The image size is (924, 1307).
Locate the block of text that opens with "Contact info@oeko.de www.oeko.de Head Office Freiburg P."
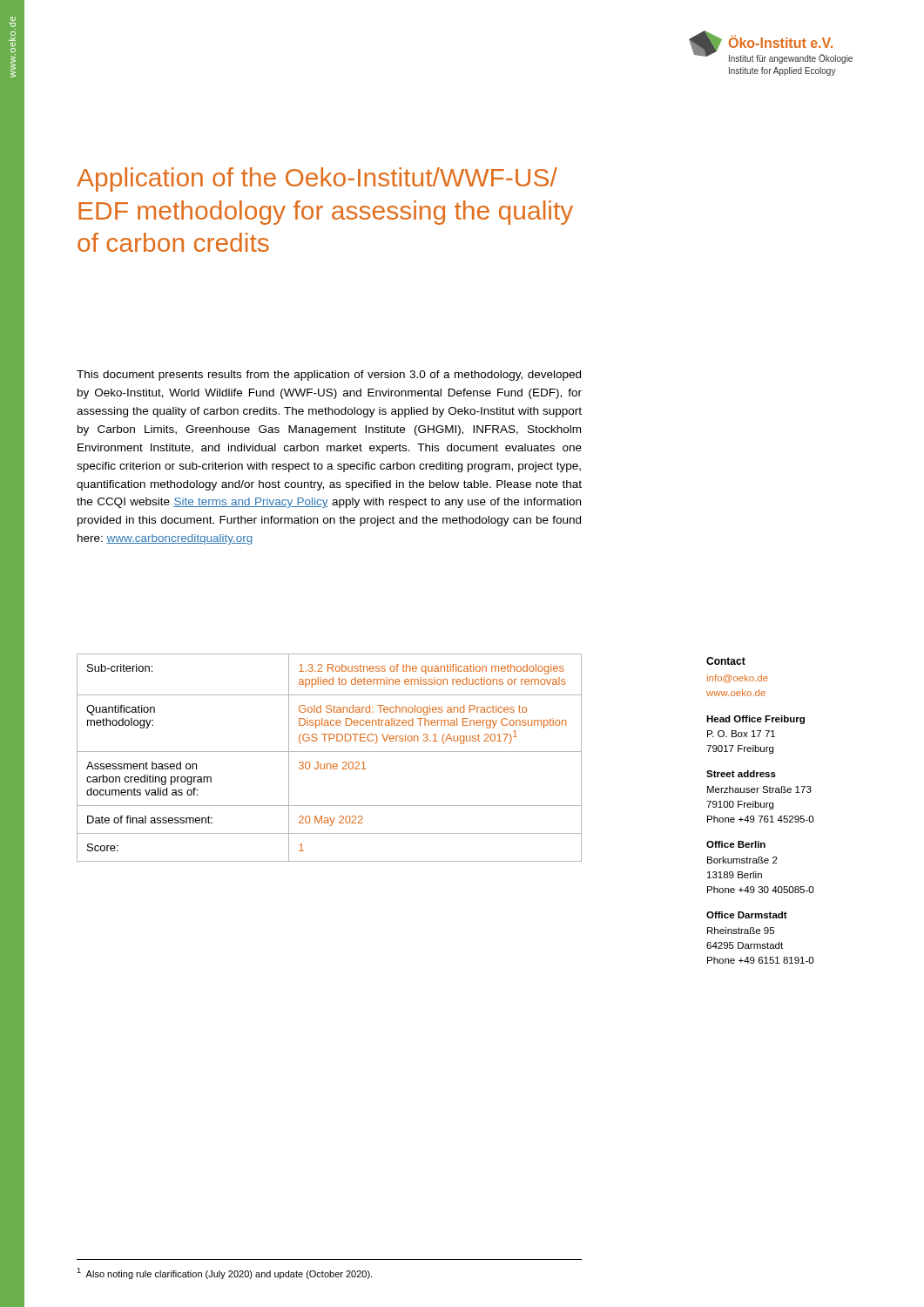[793, 811]
